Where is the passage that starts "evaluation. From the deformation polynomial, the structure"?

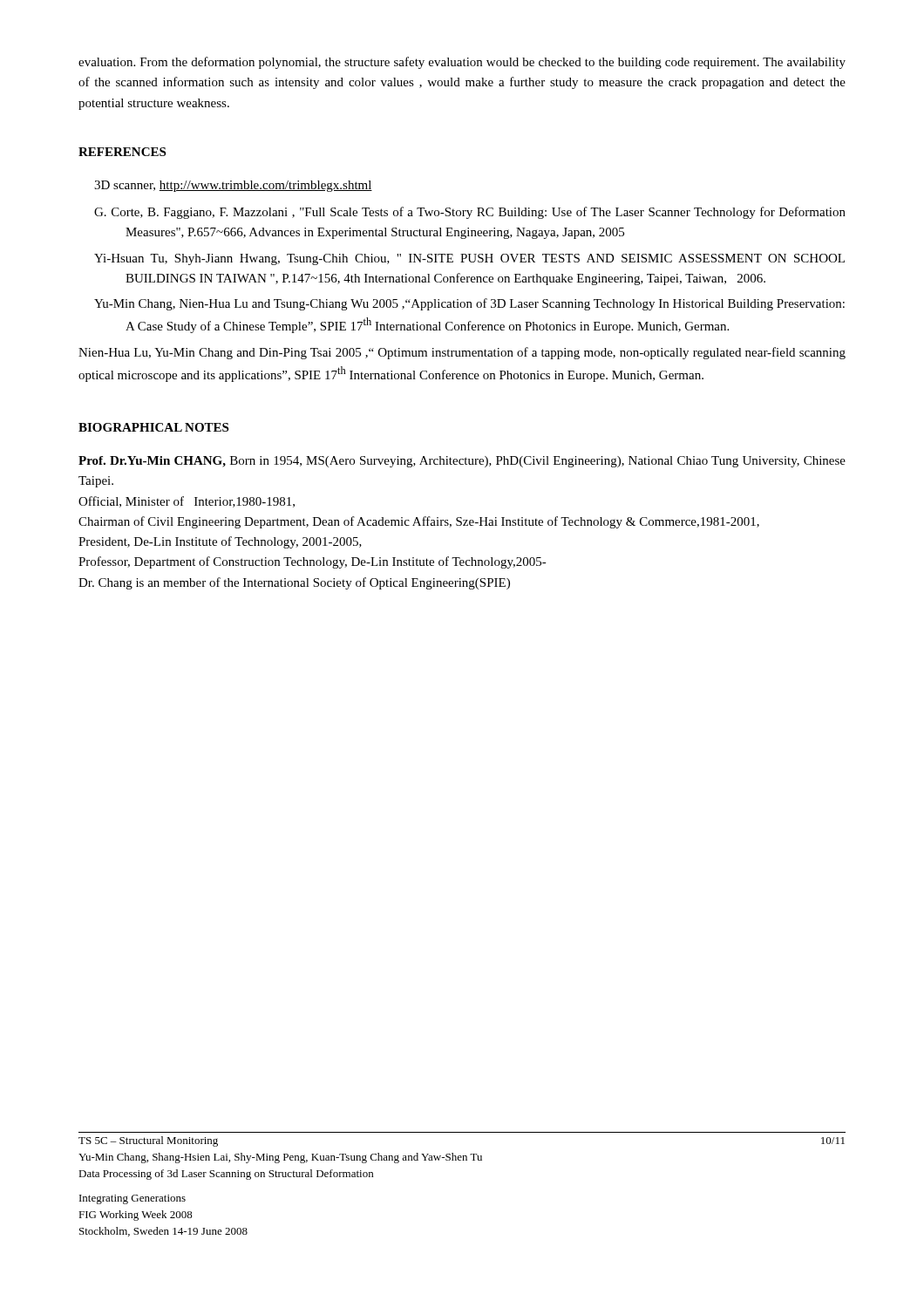pyautogui.click(x=462, y=82)
